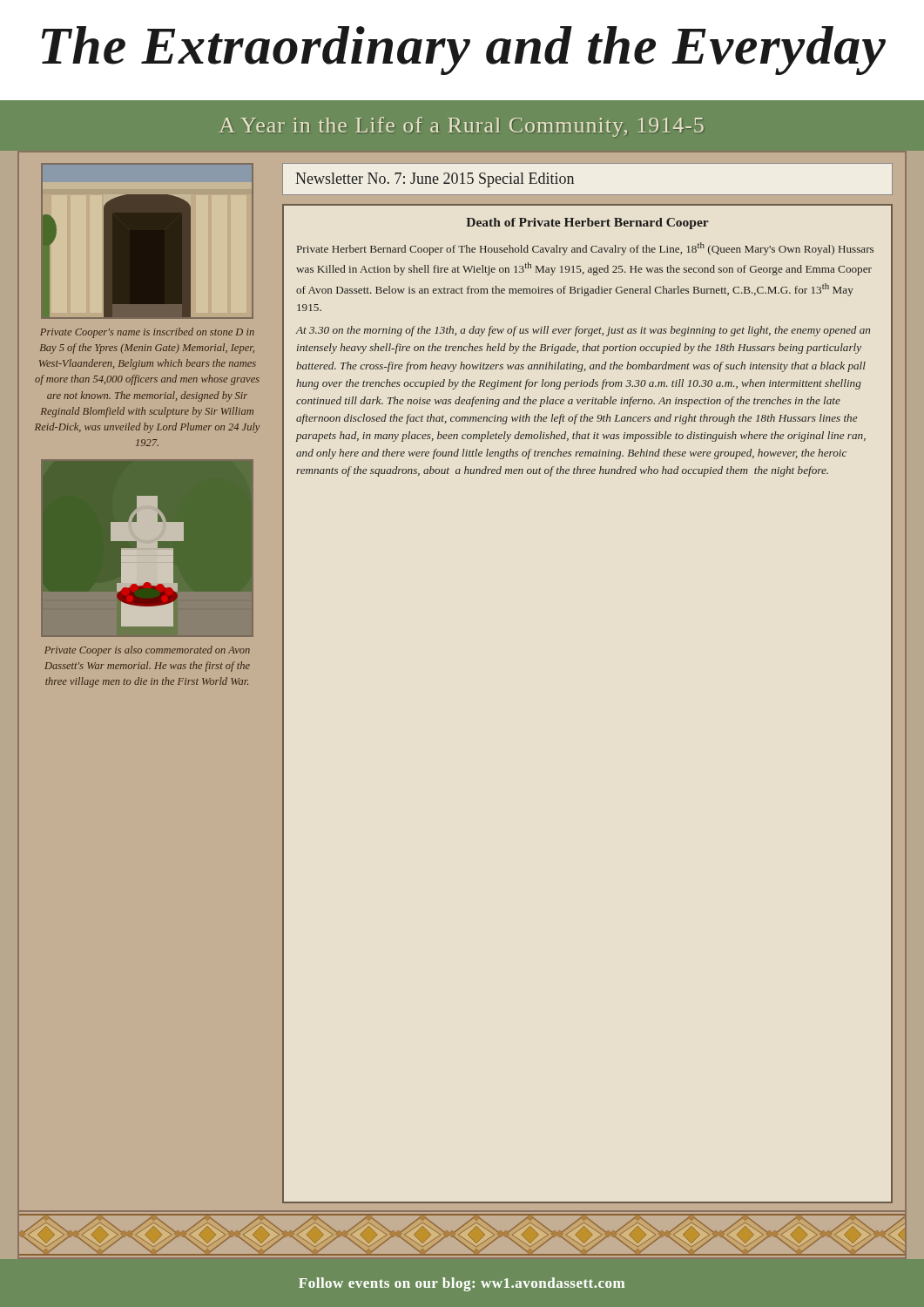Select the element starting "At 3.30 on the morning"
This screenshot has height=1307, width=924.
(583, 400)
